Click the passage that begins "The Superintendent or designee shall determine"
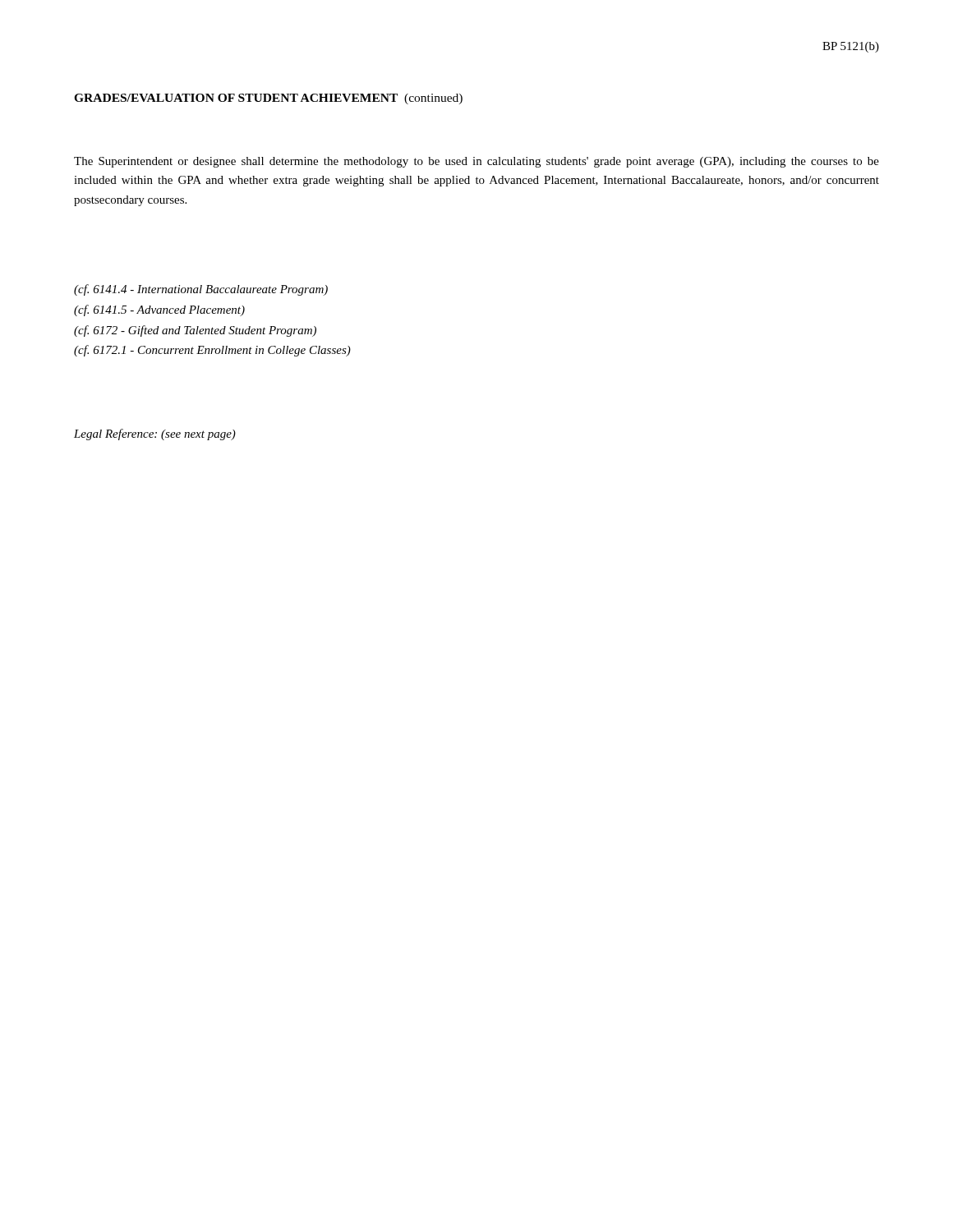Viewport: 953px width, 1232px height. [476, 180]
